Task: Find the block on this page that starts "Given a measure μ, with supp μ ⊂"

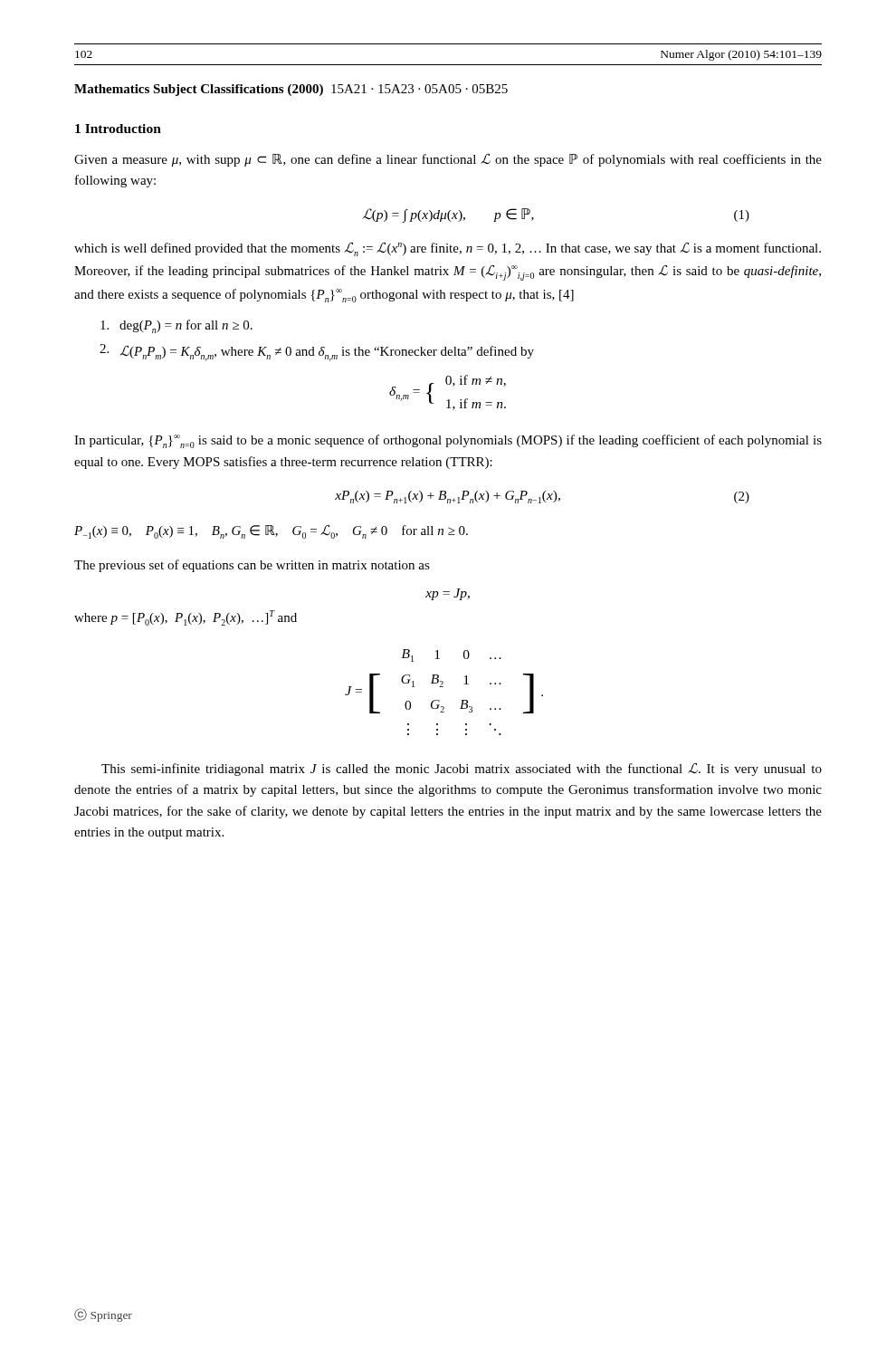Action: [448, 170]
